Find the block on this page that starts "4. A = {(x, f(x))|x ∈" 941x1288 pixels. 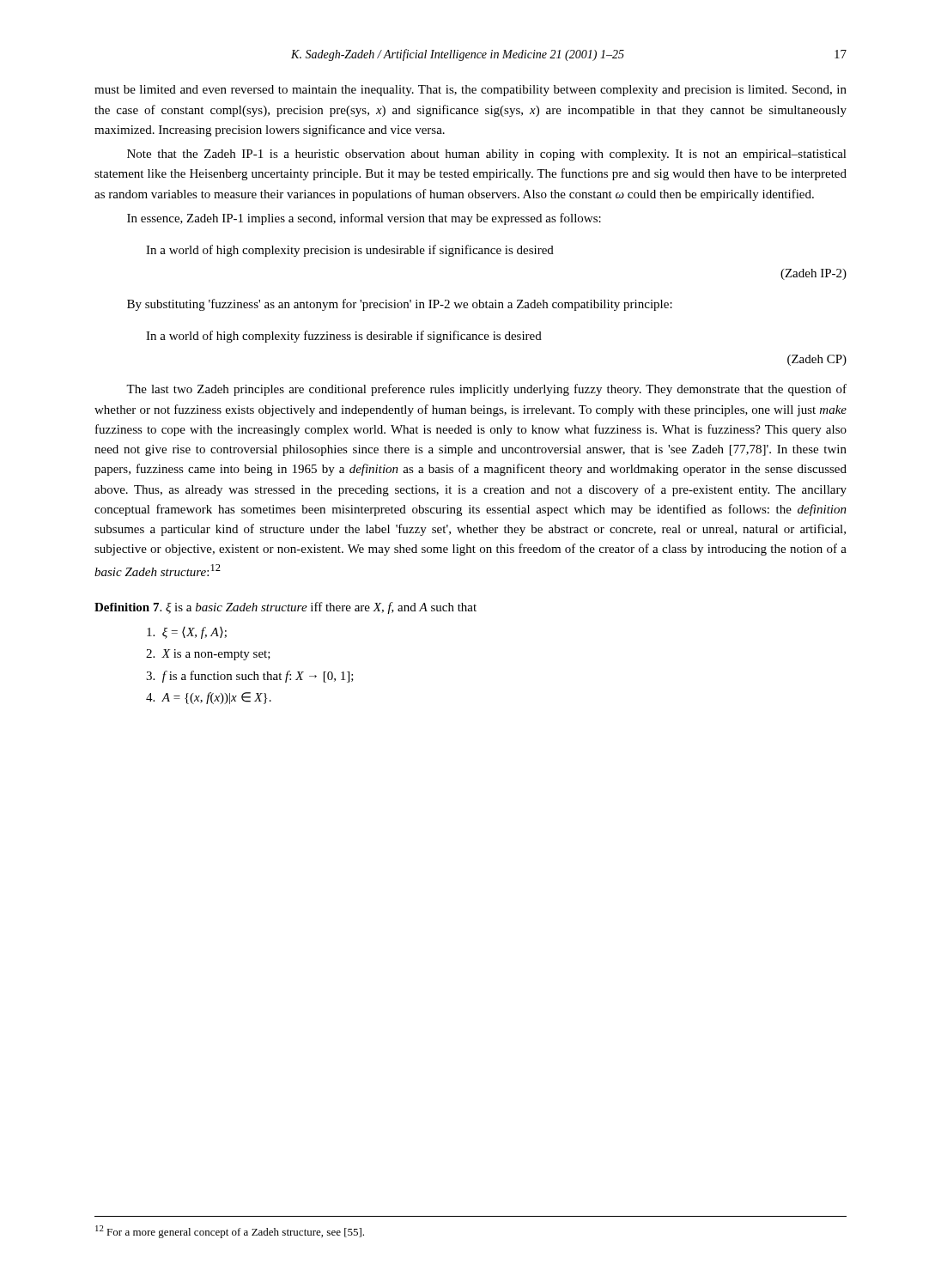[209, 697]
